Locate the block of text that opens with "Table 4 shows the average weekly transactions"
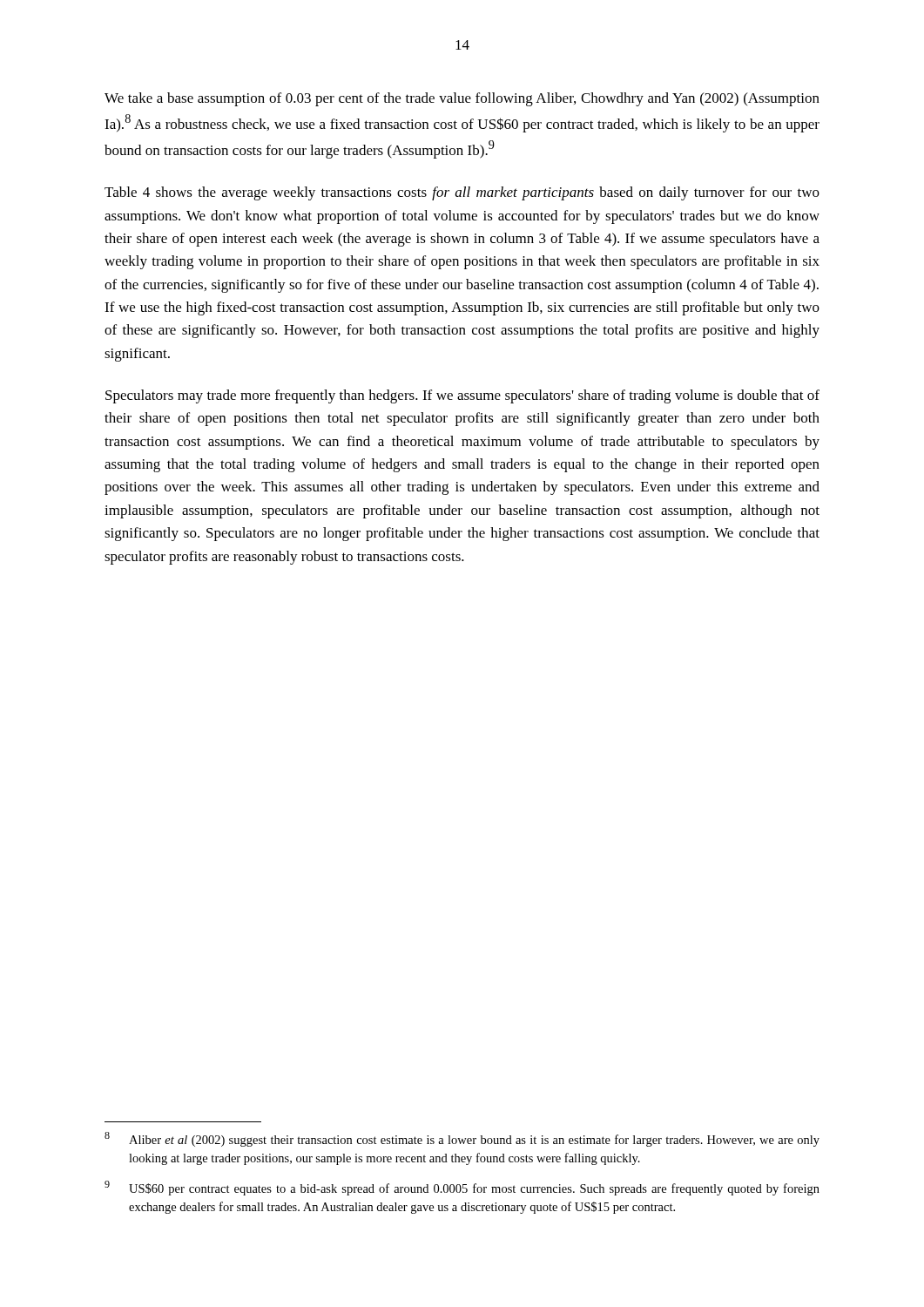Screen dimensions: 1307x924 pyautogui.click(x=462, y=273)
